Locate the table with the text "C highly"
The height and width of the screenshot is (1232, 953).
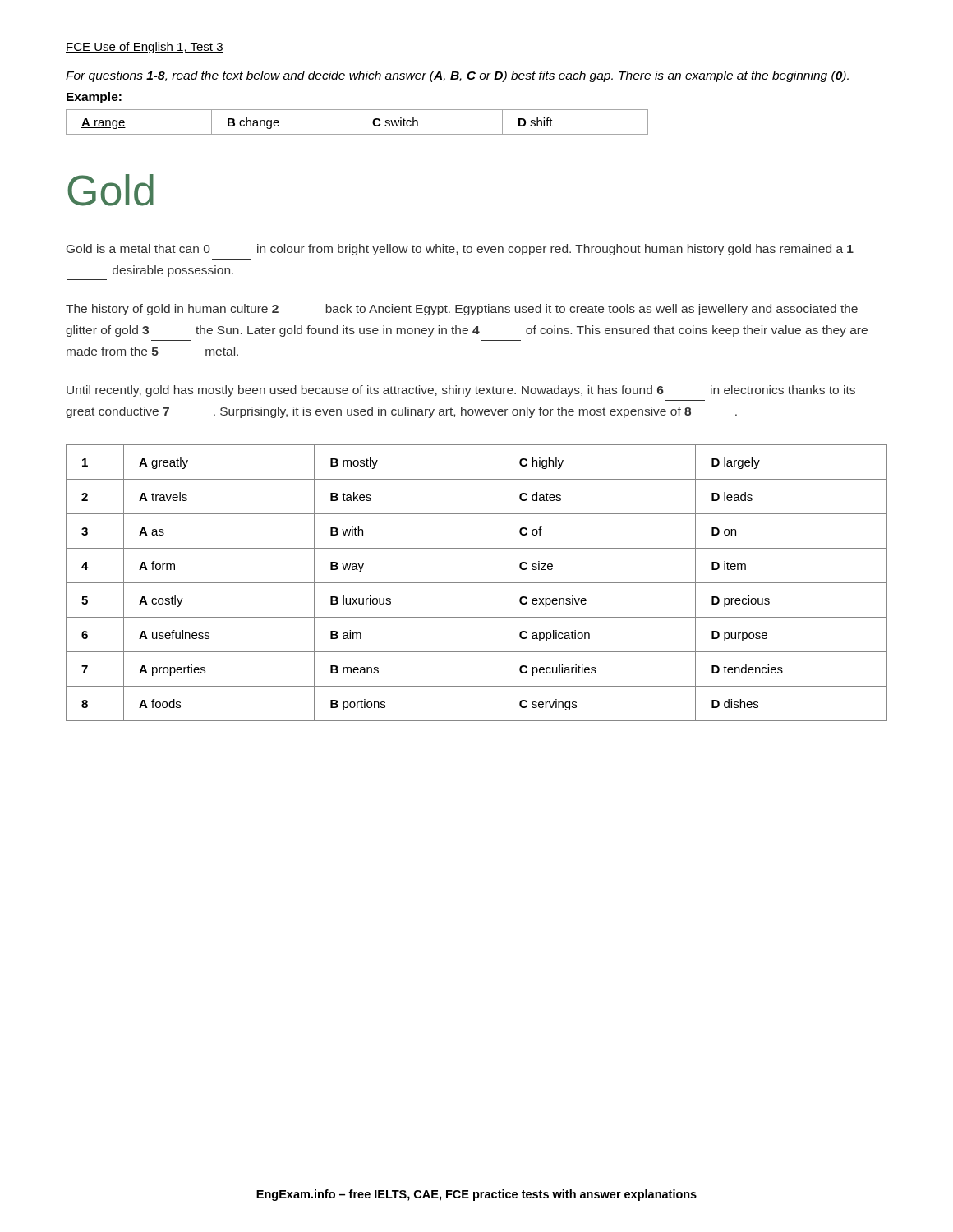pyautogui.click(x=476, y=583)
